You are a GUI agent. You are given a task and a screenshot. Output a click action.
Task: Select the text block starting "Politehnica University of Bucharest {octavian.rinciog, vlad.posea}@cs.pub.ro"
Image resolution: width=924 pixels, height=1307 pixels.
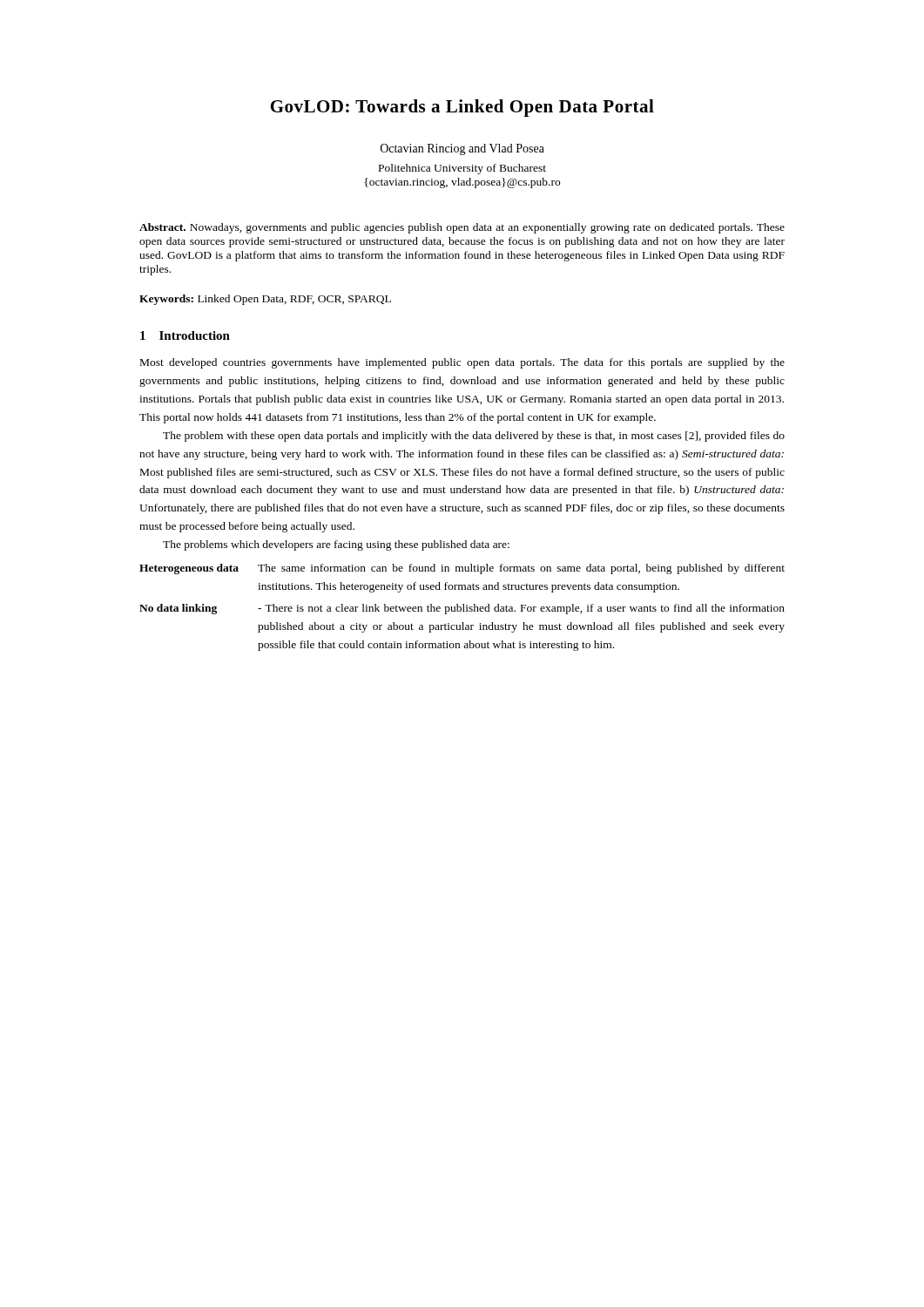[462, 175]
